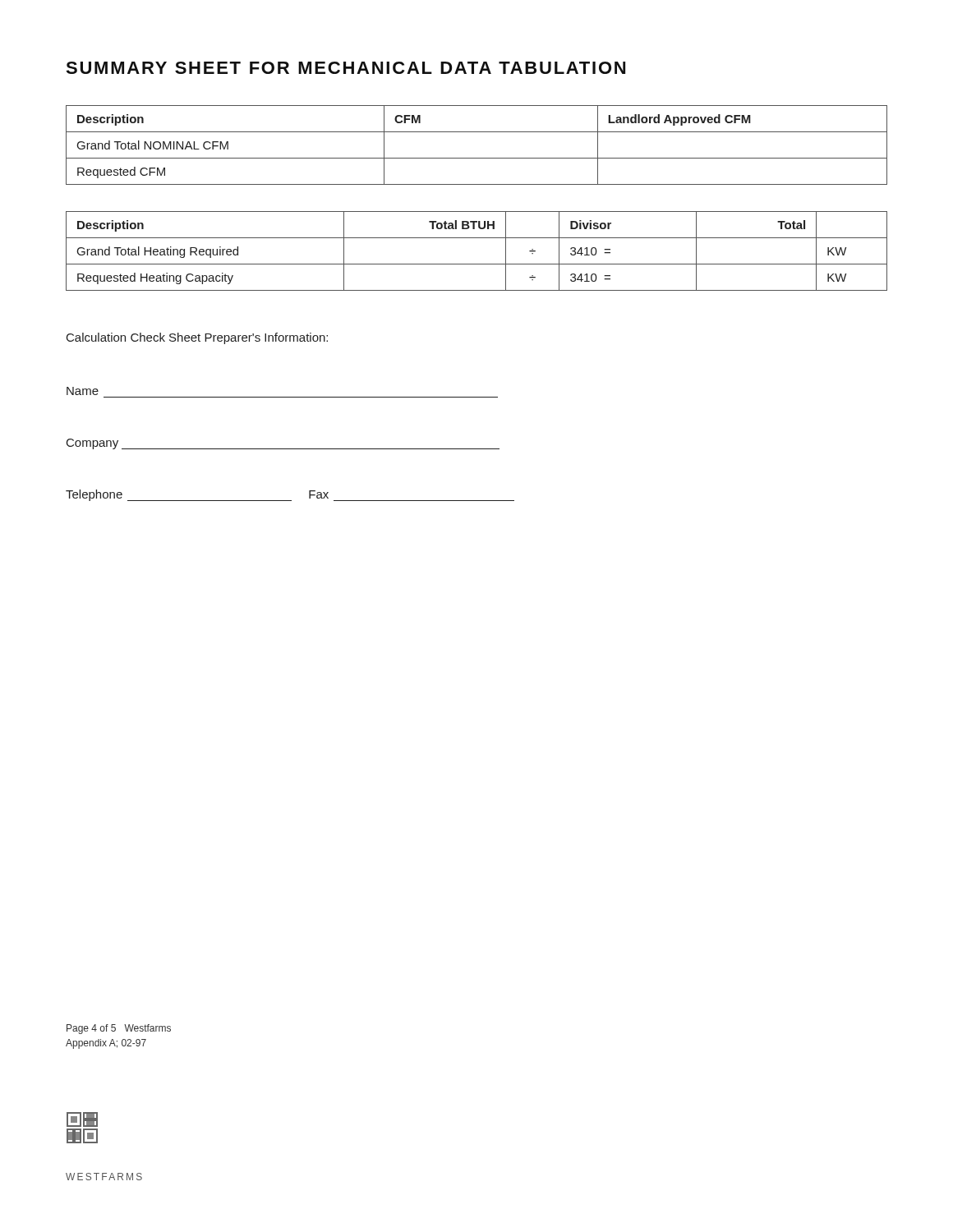Navigate to the text starting "SUMMARY SHEET FOR MECHANICAL DATA TABULATION"
The image size is (953, 1232).
(347, 68)
